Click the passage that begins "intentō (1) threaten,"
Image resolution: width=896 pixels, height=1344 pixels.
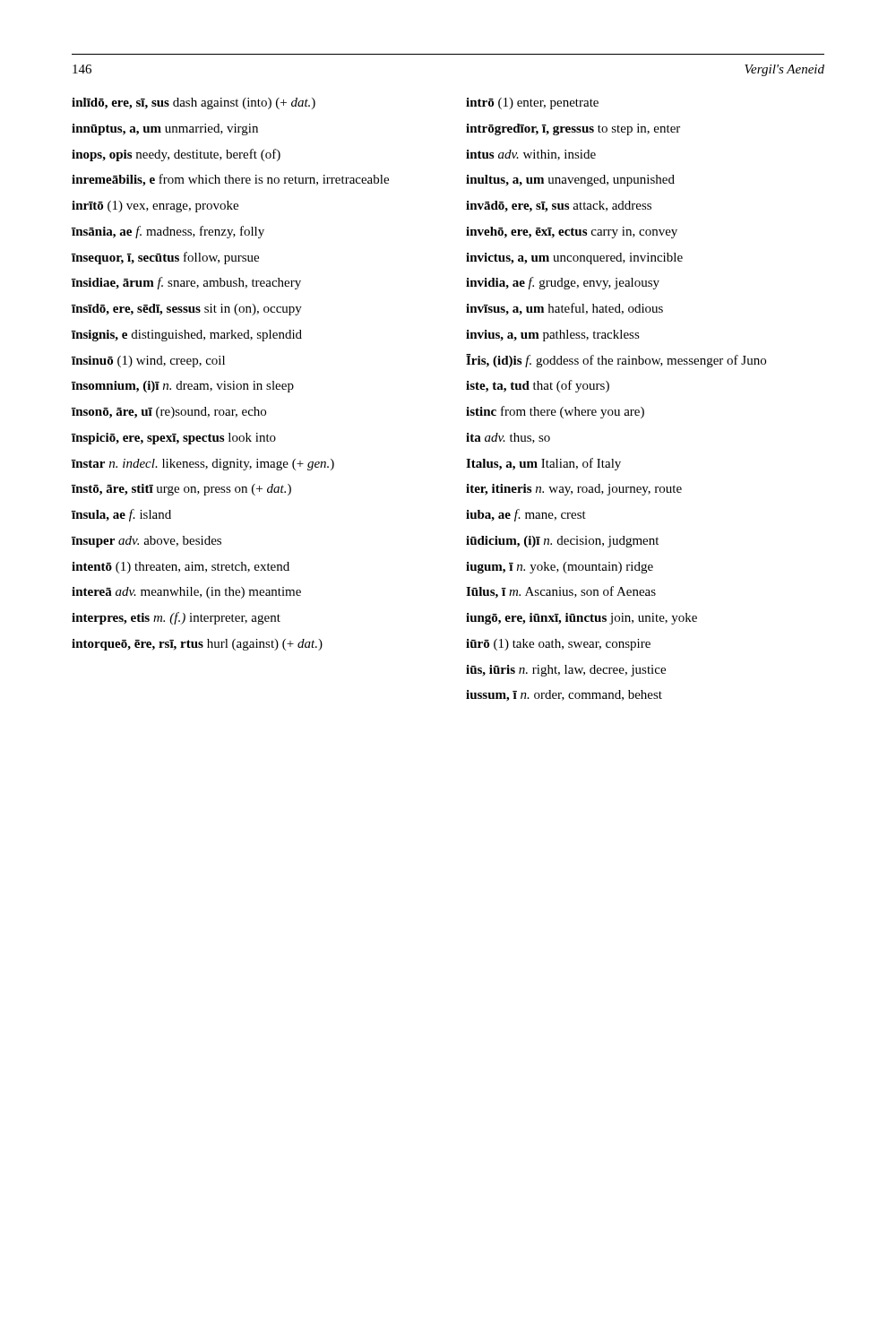click(x=251, y=567)
